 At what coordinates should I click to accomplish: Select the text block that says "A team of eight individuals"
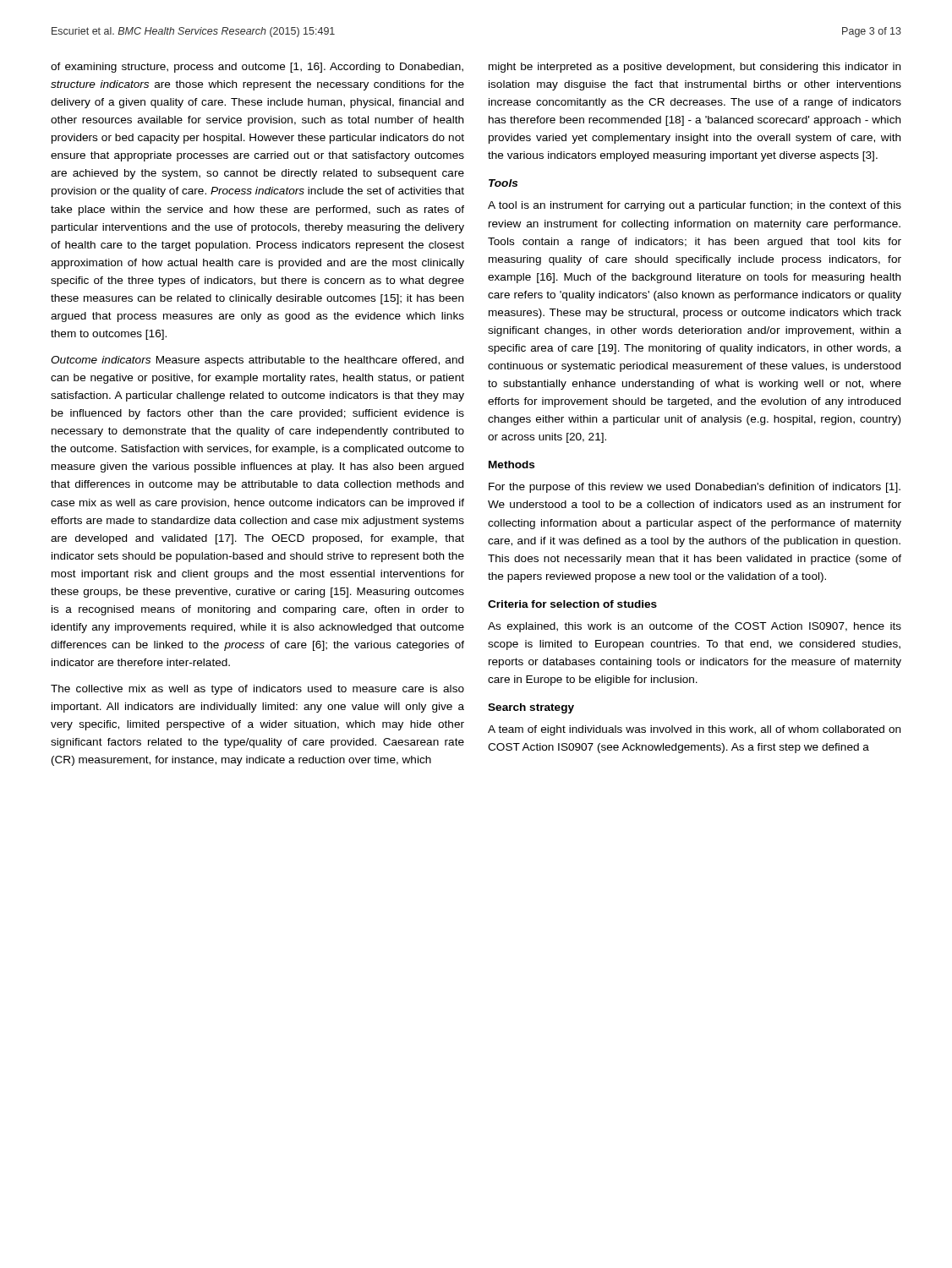[x=695, y=738]
